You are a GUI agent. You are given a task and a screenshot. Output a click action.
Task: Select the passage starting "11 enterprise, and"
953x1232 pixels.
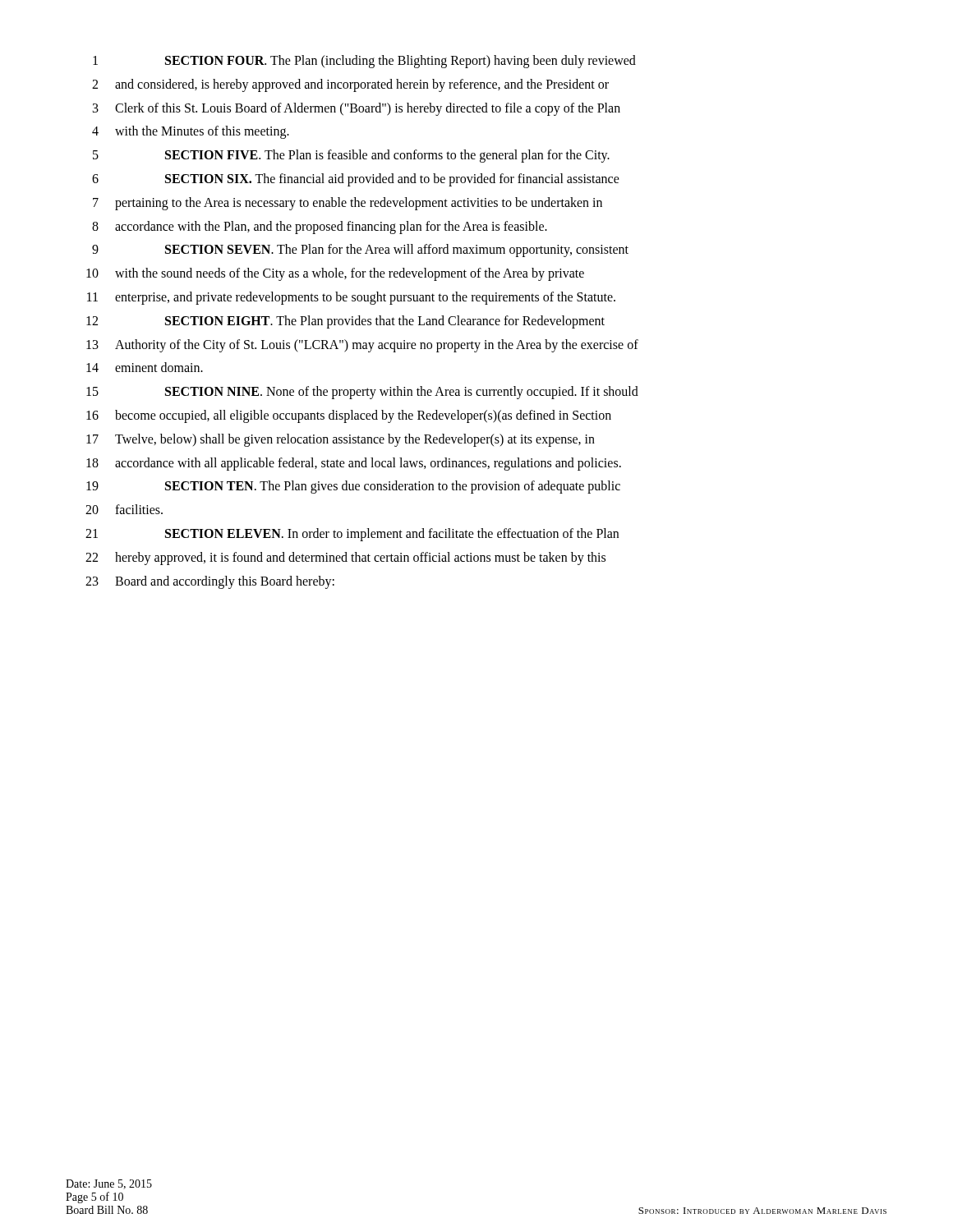476,298
